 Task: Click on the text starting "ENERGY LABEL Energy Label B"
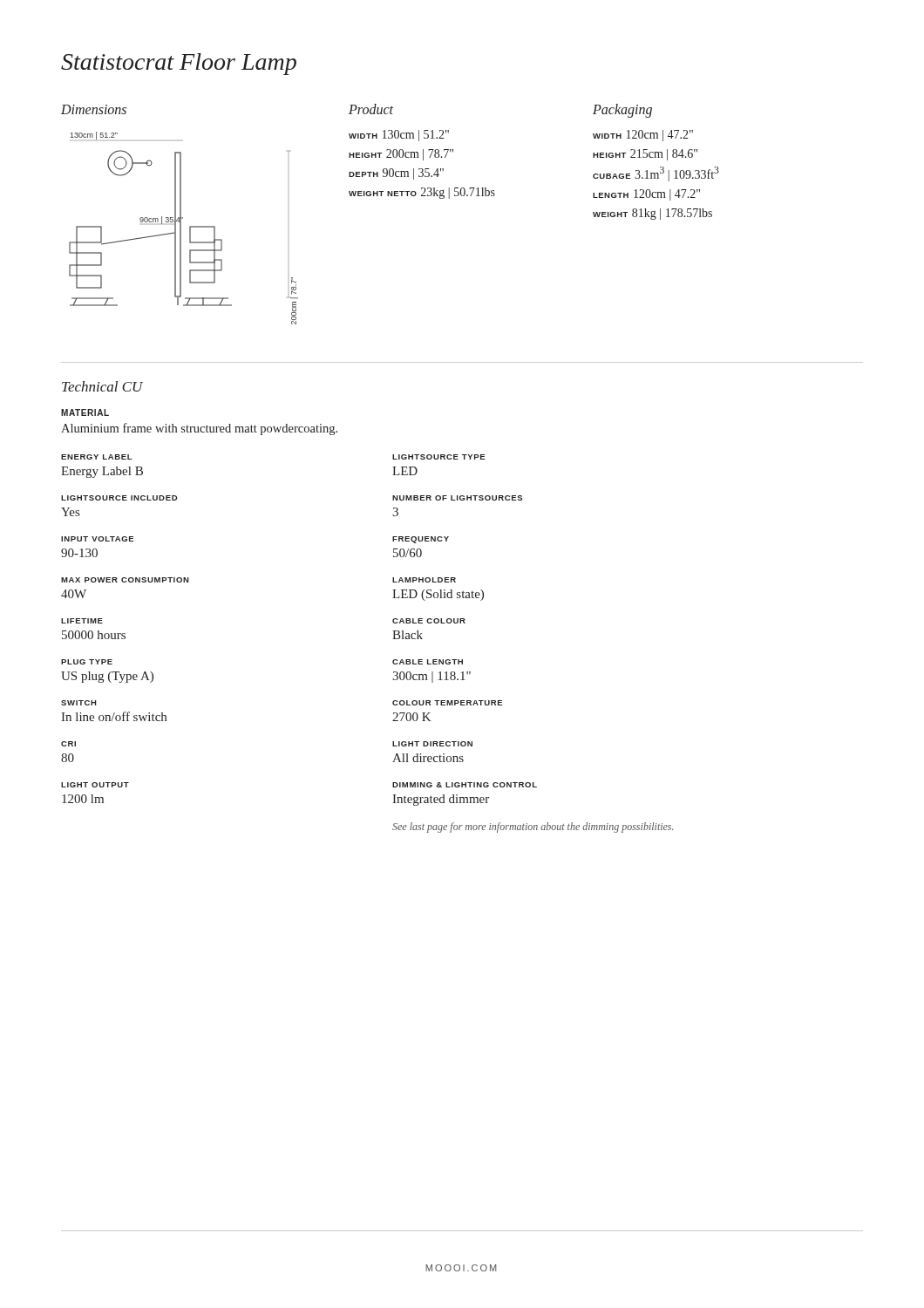97,457
